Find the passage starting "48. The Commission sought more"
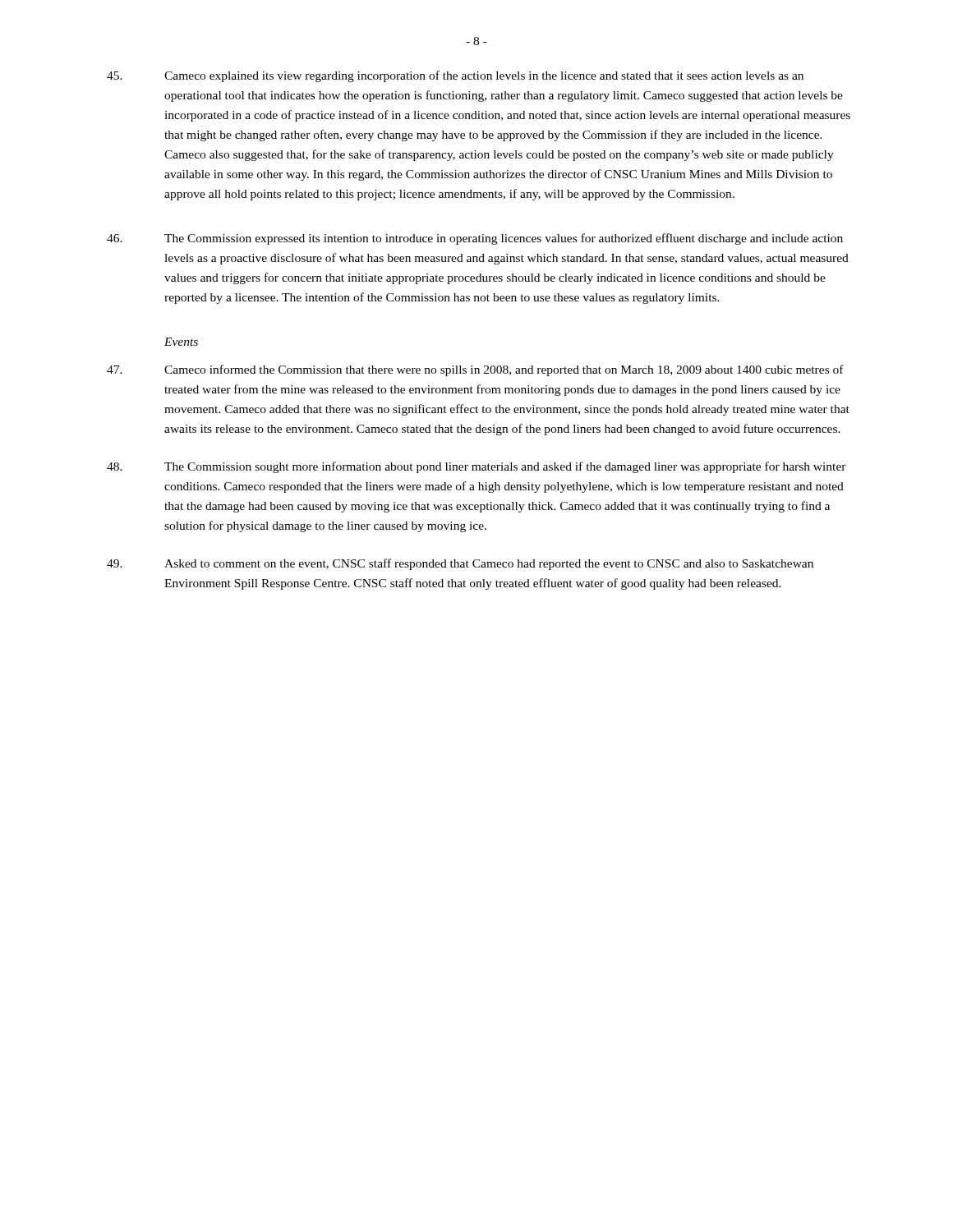The image size is (953, 1232). point(485,496)
